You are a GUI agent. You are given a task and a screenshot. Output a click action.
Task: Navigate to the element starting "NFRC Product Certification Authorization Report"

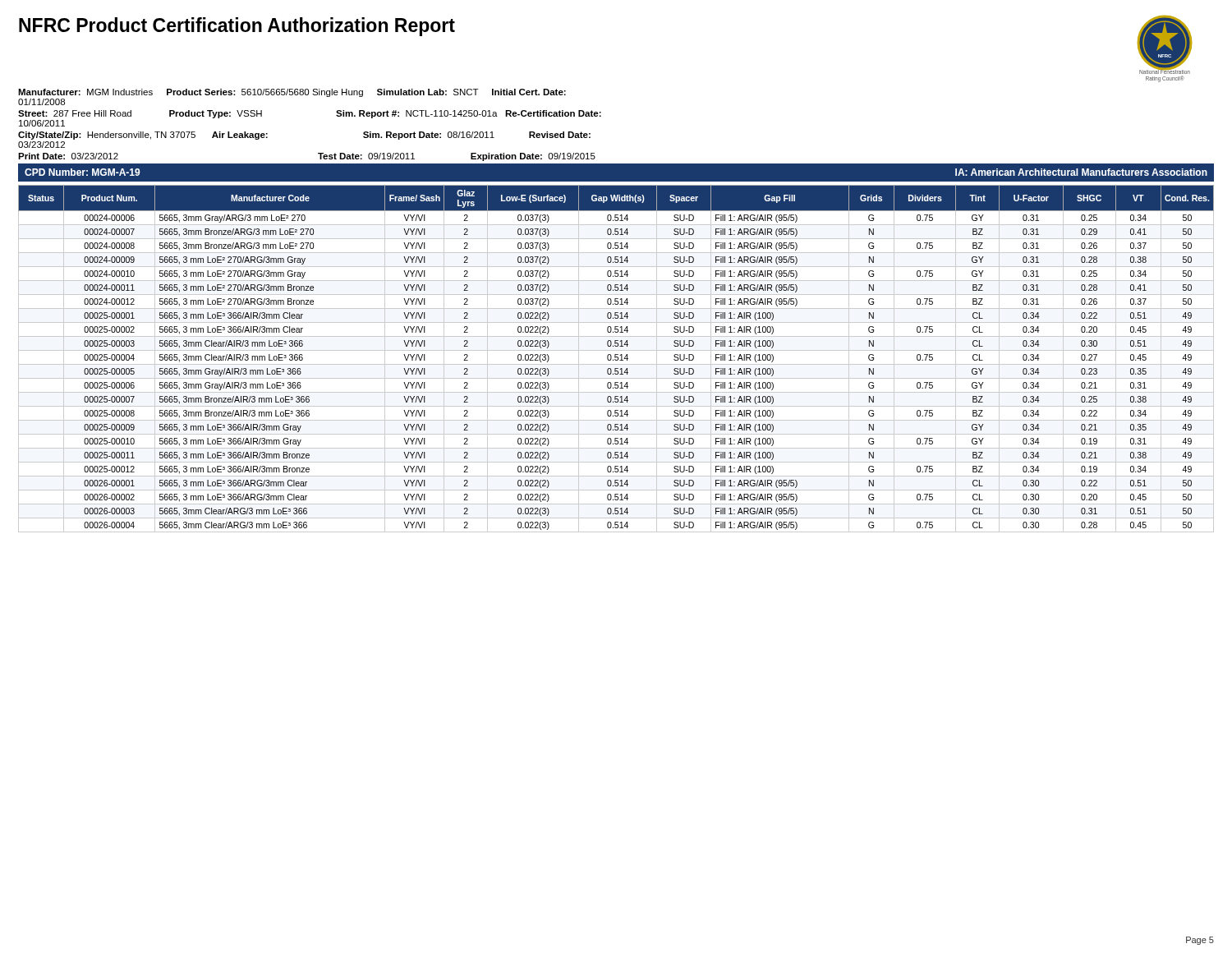[x=237, y=25]
